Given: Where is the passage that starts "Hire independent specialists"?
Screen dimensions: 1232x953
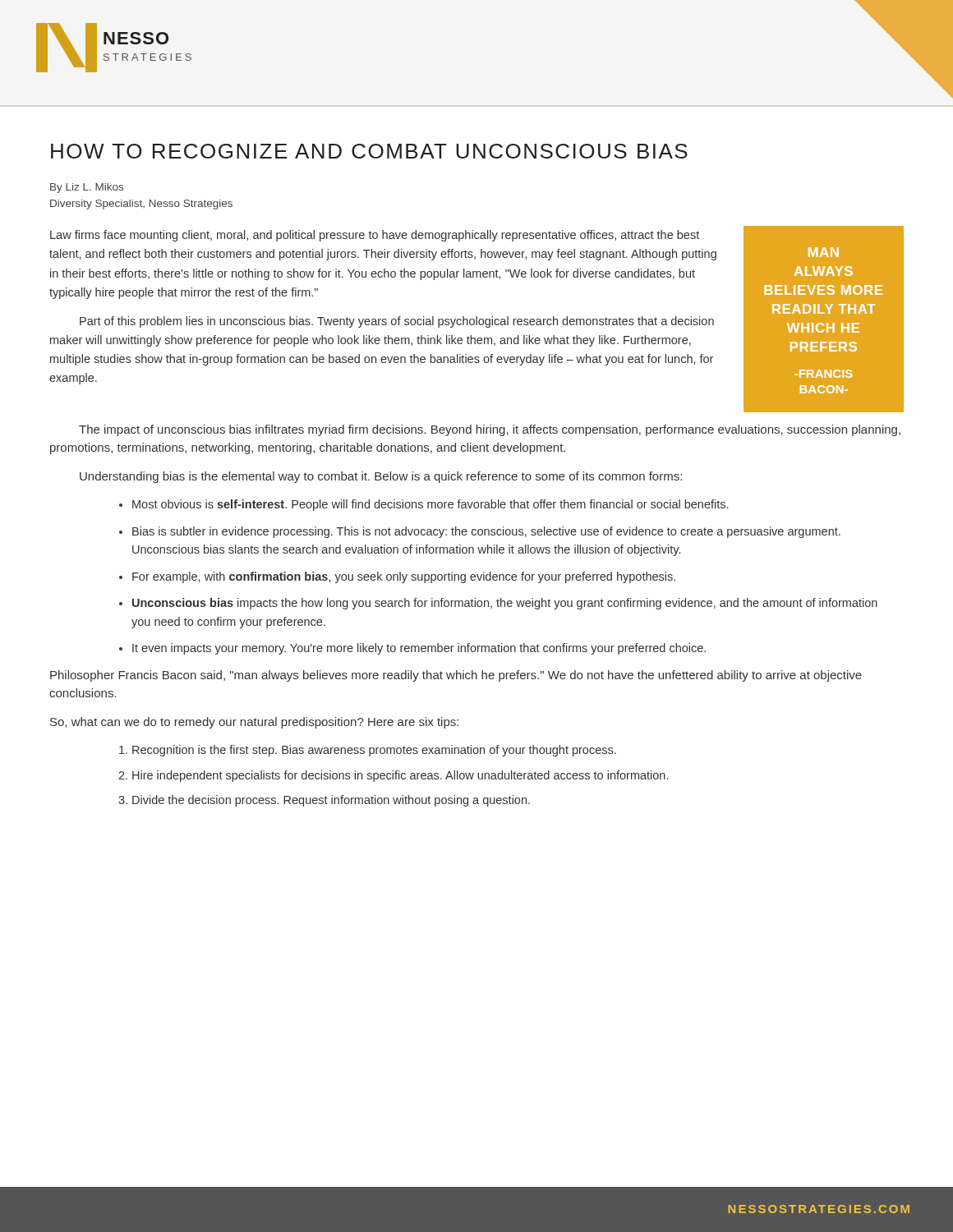Looking at the screenshot, I should 400,775.
